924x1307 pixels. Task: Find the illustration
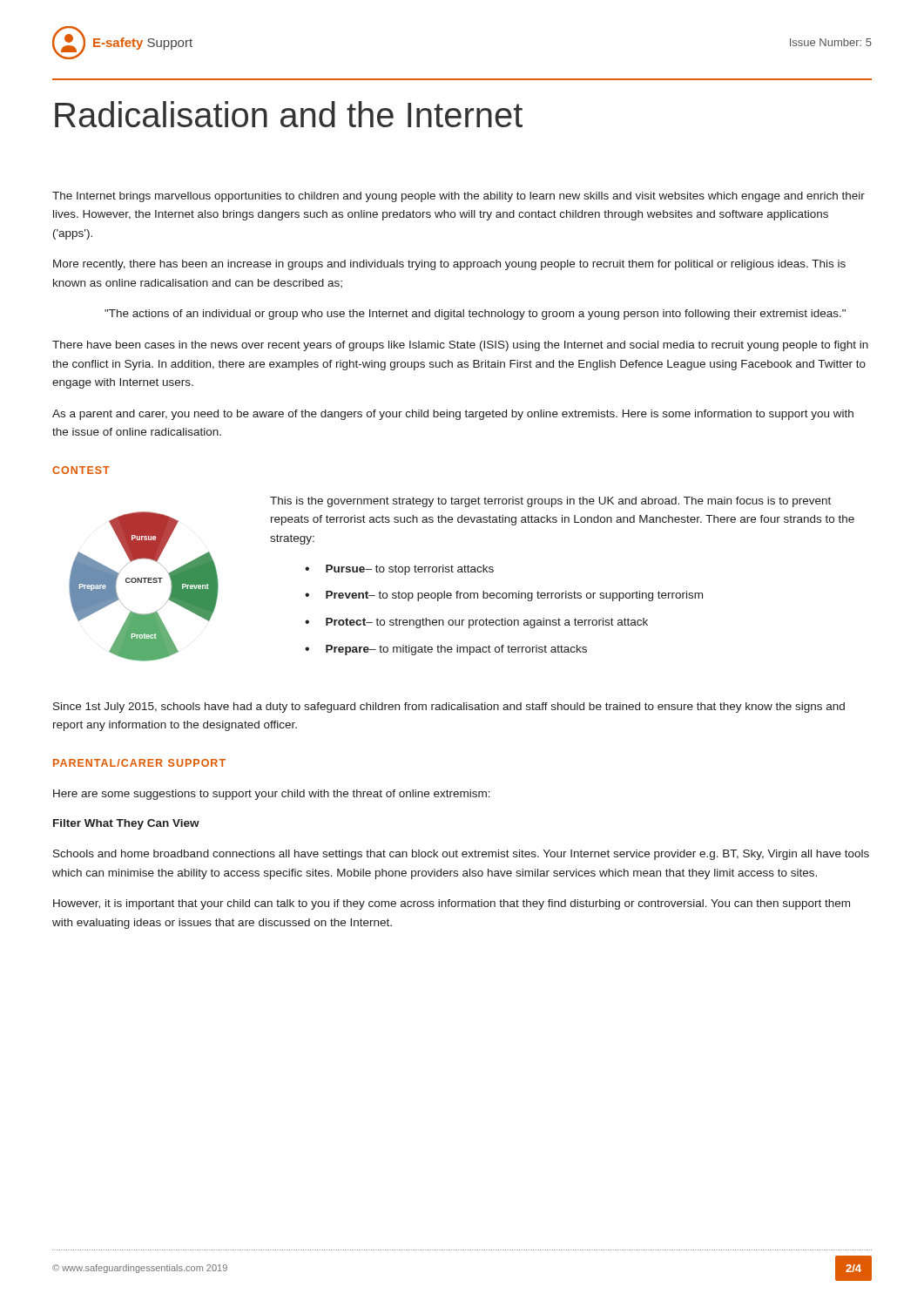point(148,589)
